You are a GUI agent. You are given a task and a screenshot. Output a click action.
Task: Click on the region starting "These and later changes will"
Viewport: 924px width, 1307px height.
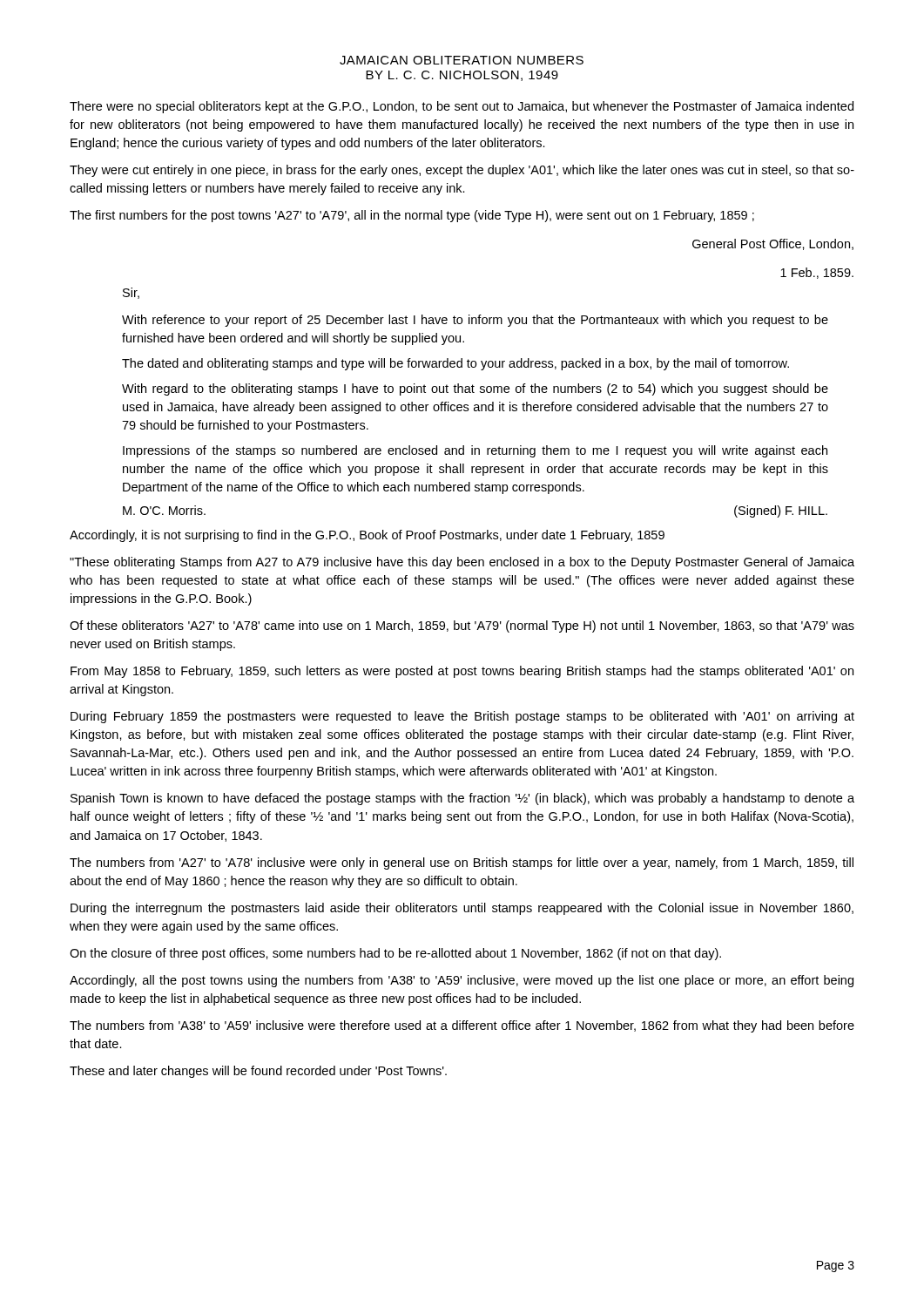pyautogui.click(x=258, y=1072)
